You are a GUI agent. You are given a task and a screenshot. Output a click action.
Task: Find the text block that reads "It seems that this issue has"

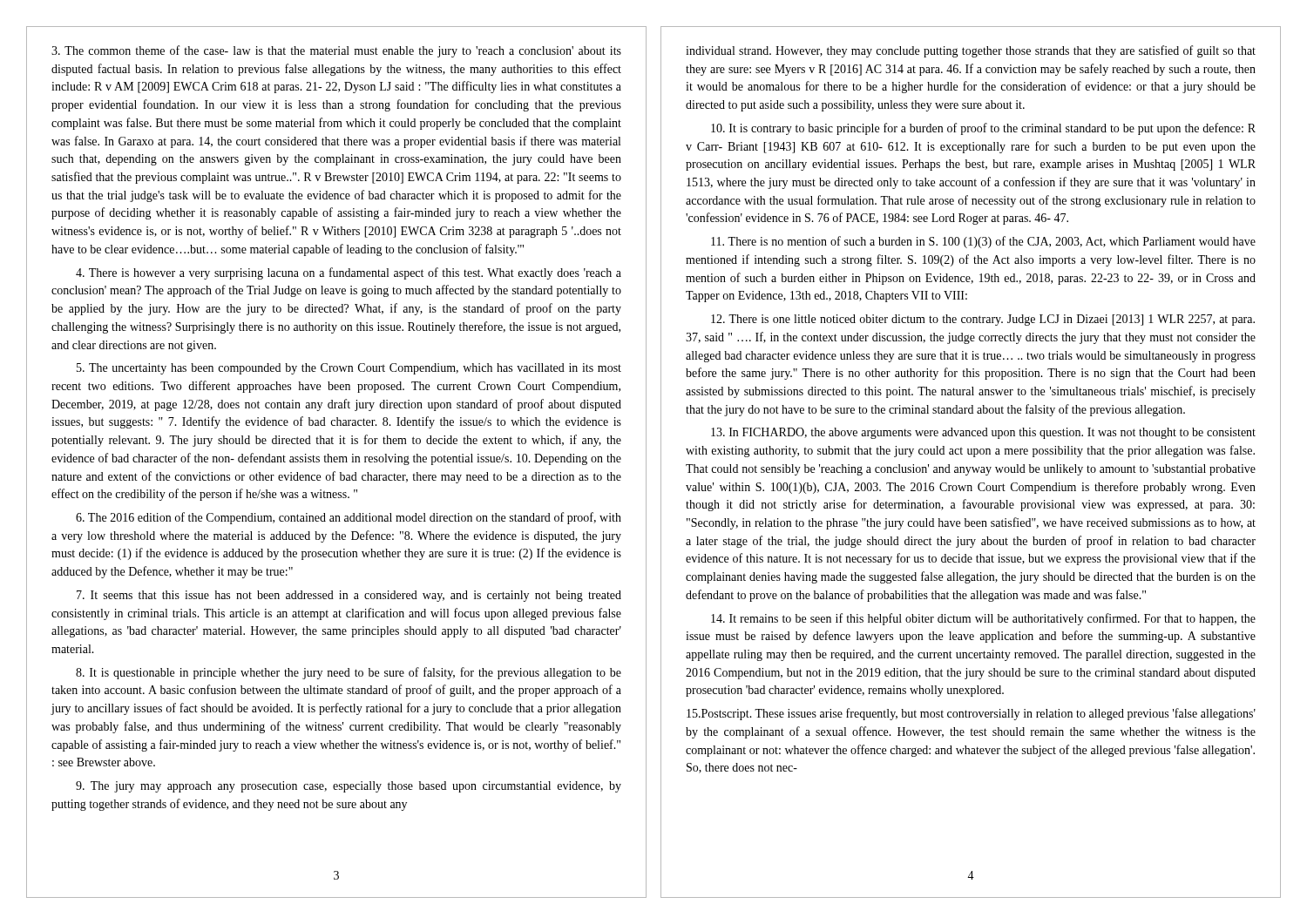336,623
